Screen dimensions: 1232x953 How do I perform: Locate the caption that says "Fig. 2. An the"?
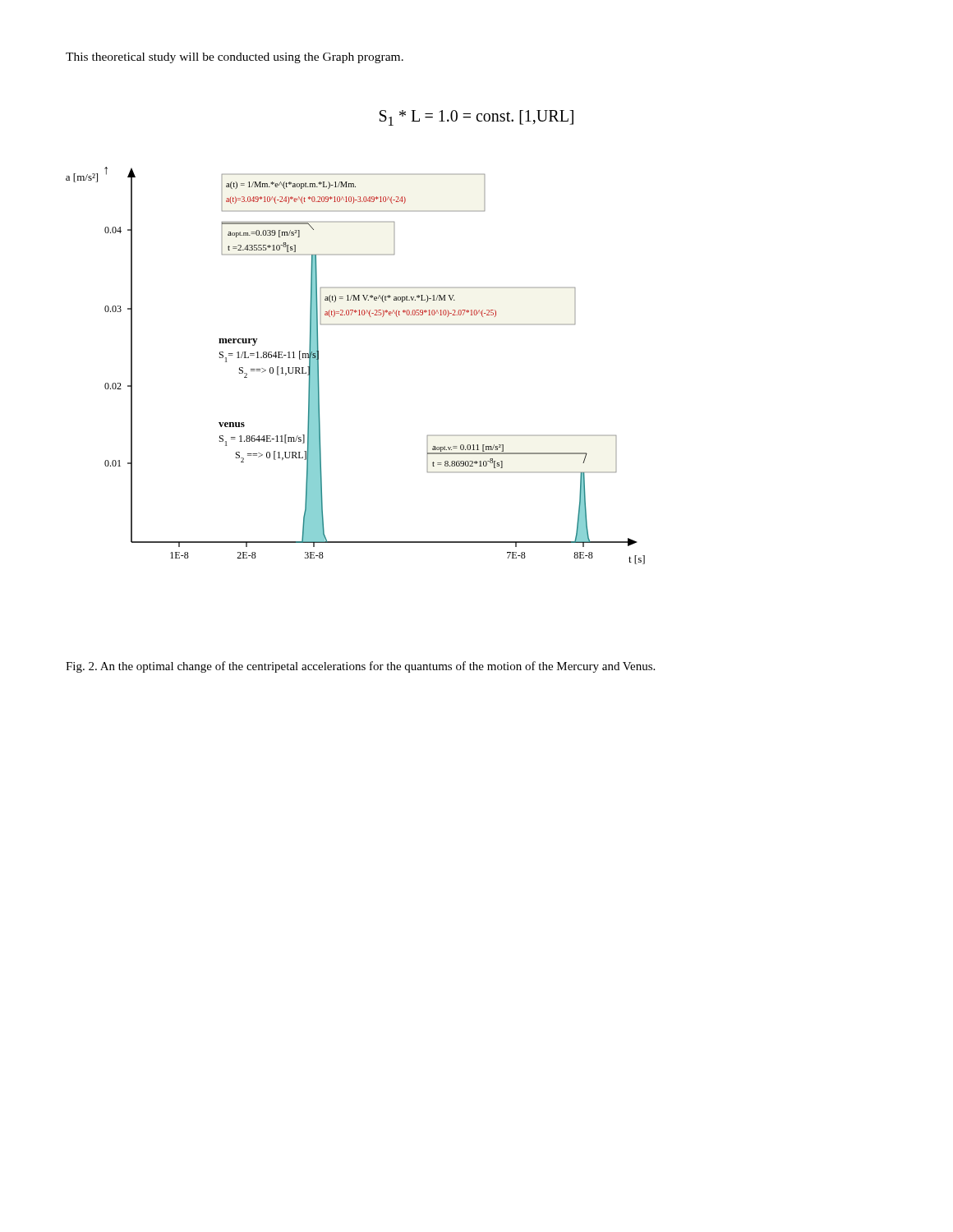pos(361,666)
